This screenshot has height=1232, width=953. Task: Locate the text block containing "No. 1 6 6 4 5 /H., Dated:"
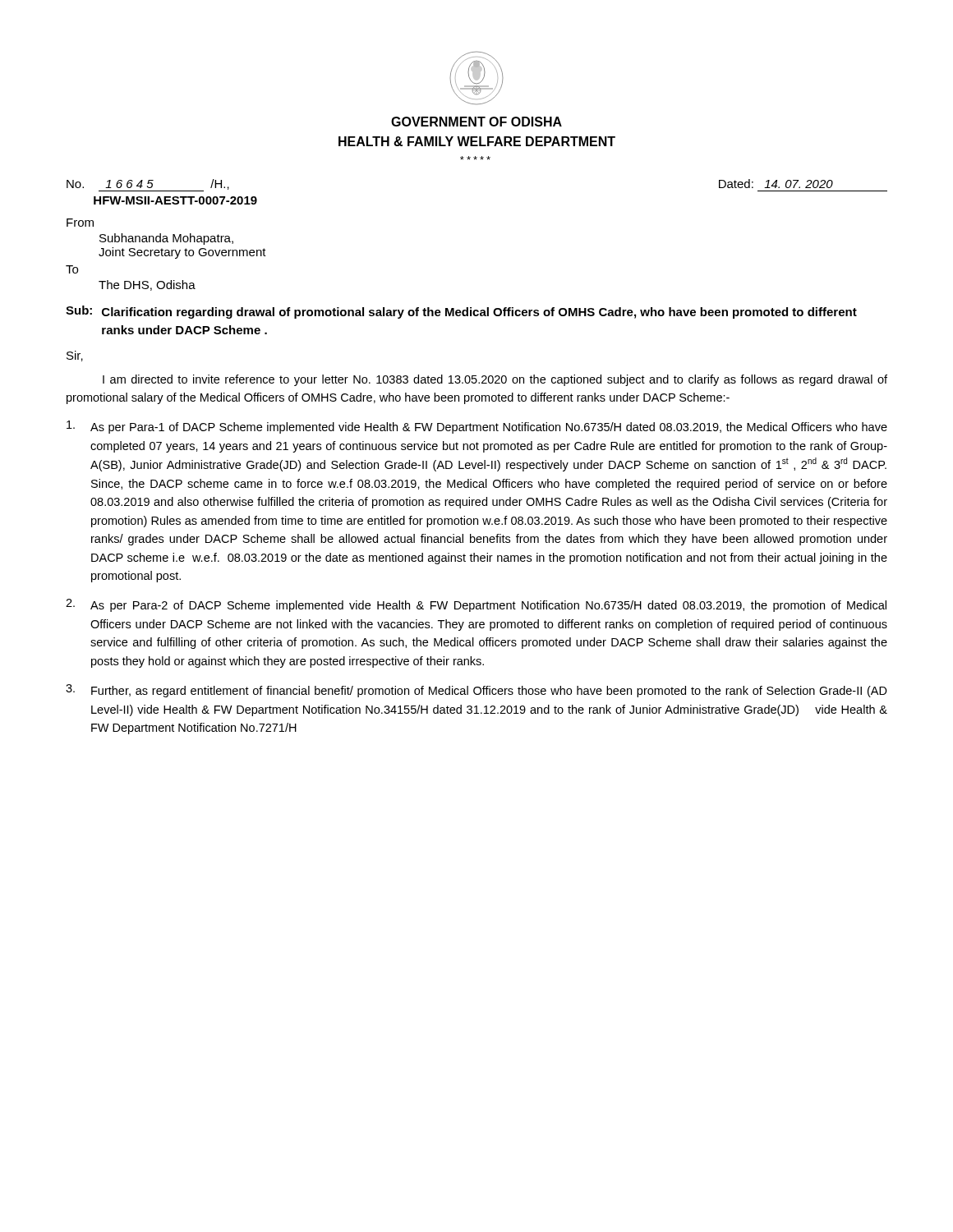152,185
